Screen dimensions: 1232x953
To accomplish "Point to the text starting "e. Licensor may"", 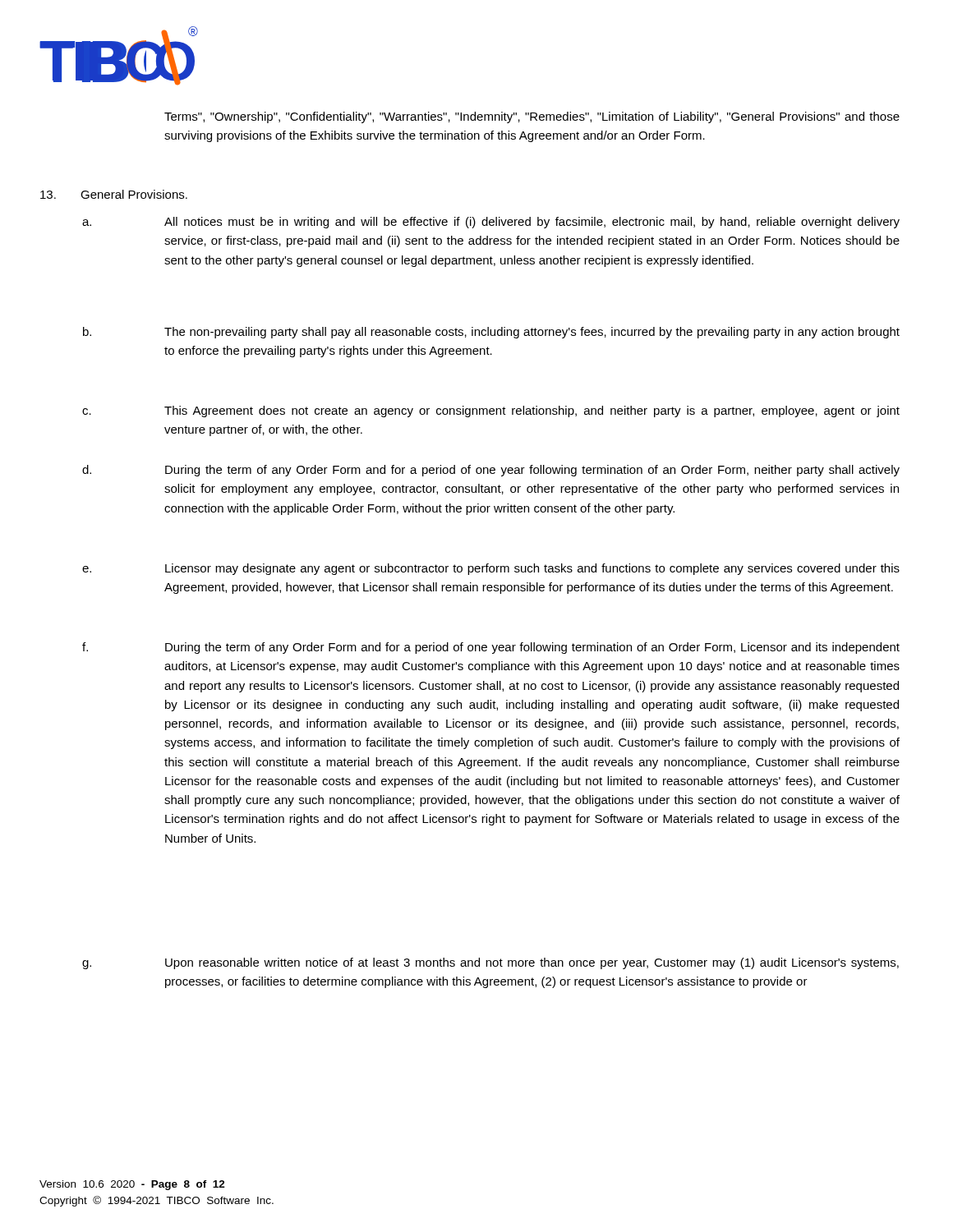I will [470, 578].
